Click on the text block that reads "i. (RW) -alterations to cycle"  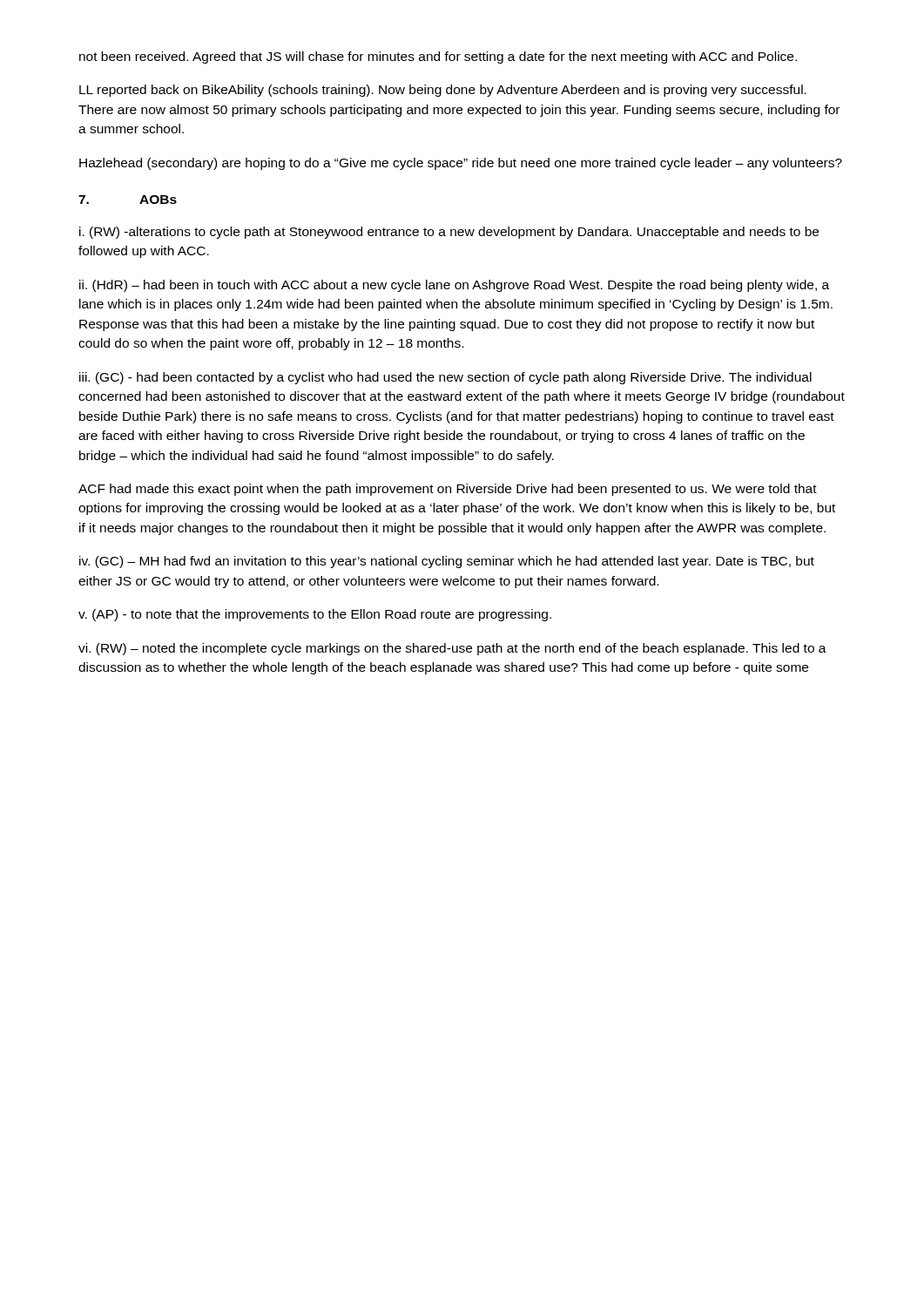click(x=449, y=241)
